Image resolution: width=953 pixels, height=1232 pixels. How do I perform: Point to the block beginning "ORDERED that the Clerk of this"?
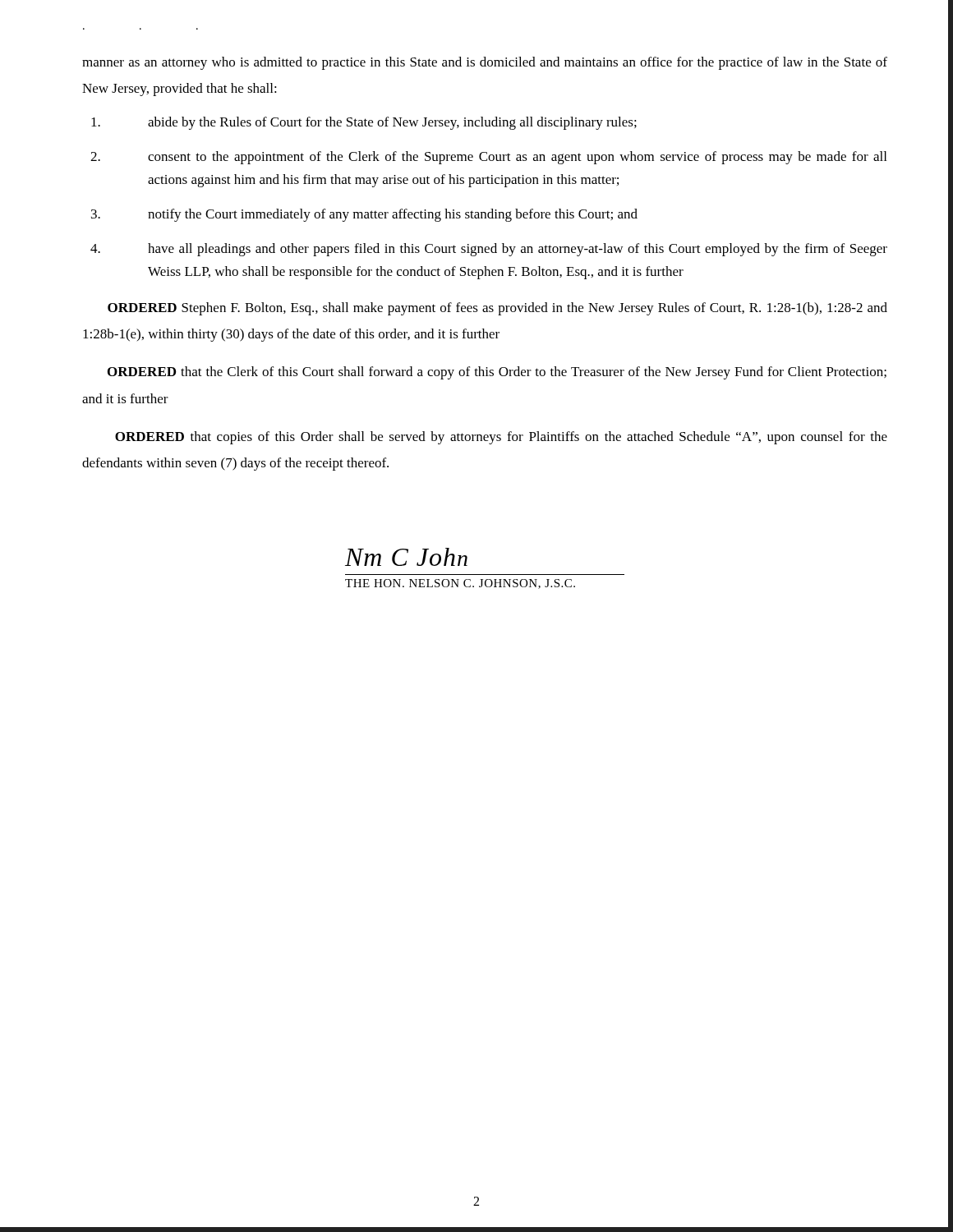[485, 385]
